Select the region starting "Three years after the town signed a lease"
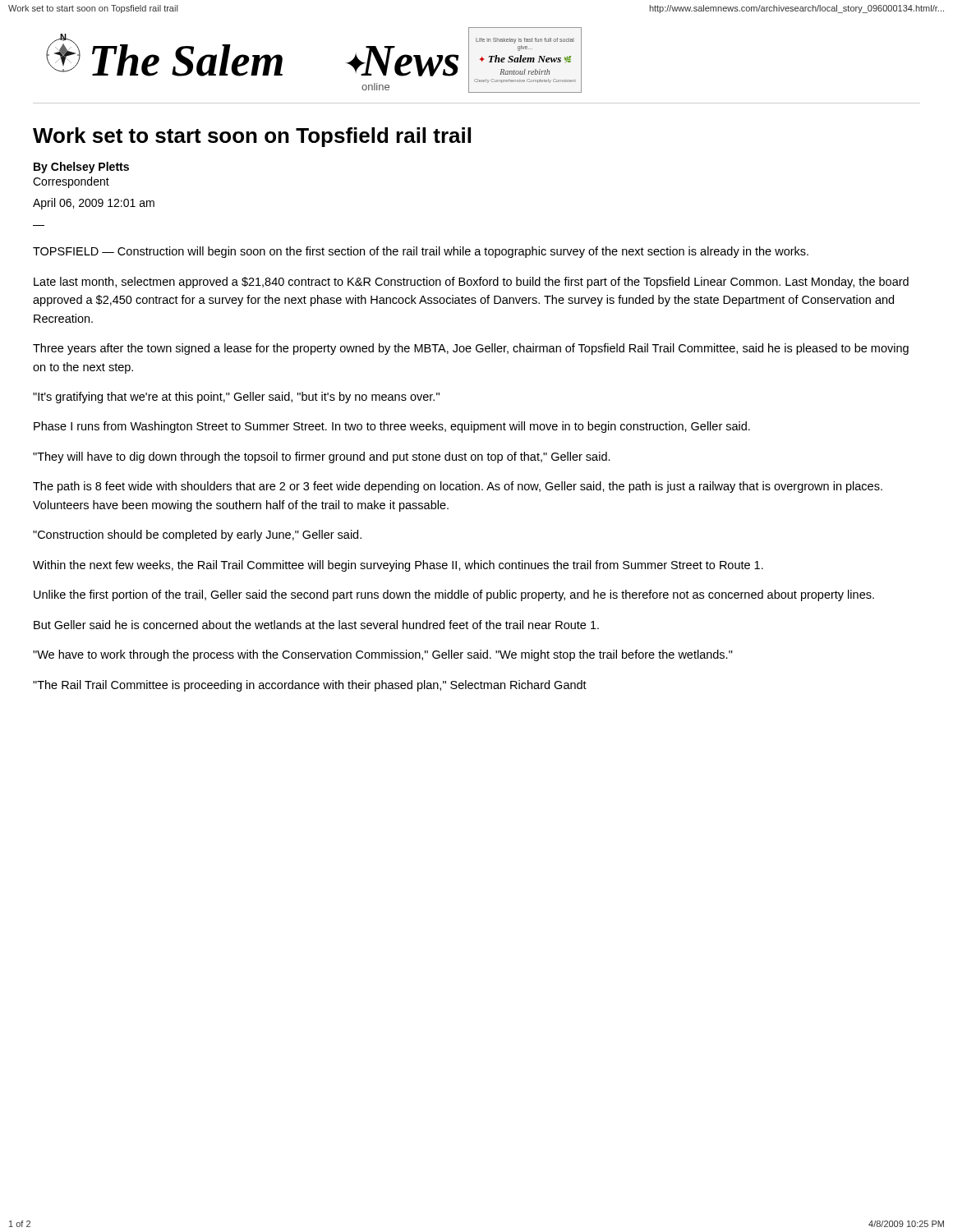The image size is (953, 1232). pyautogui.click(x=476, y=358)
